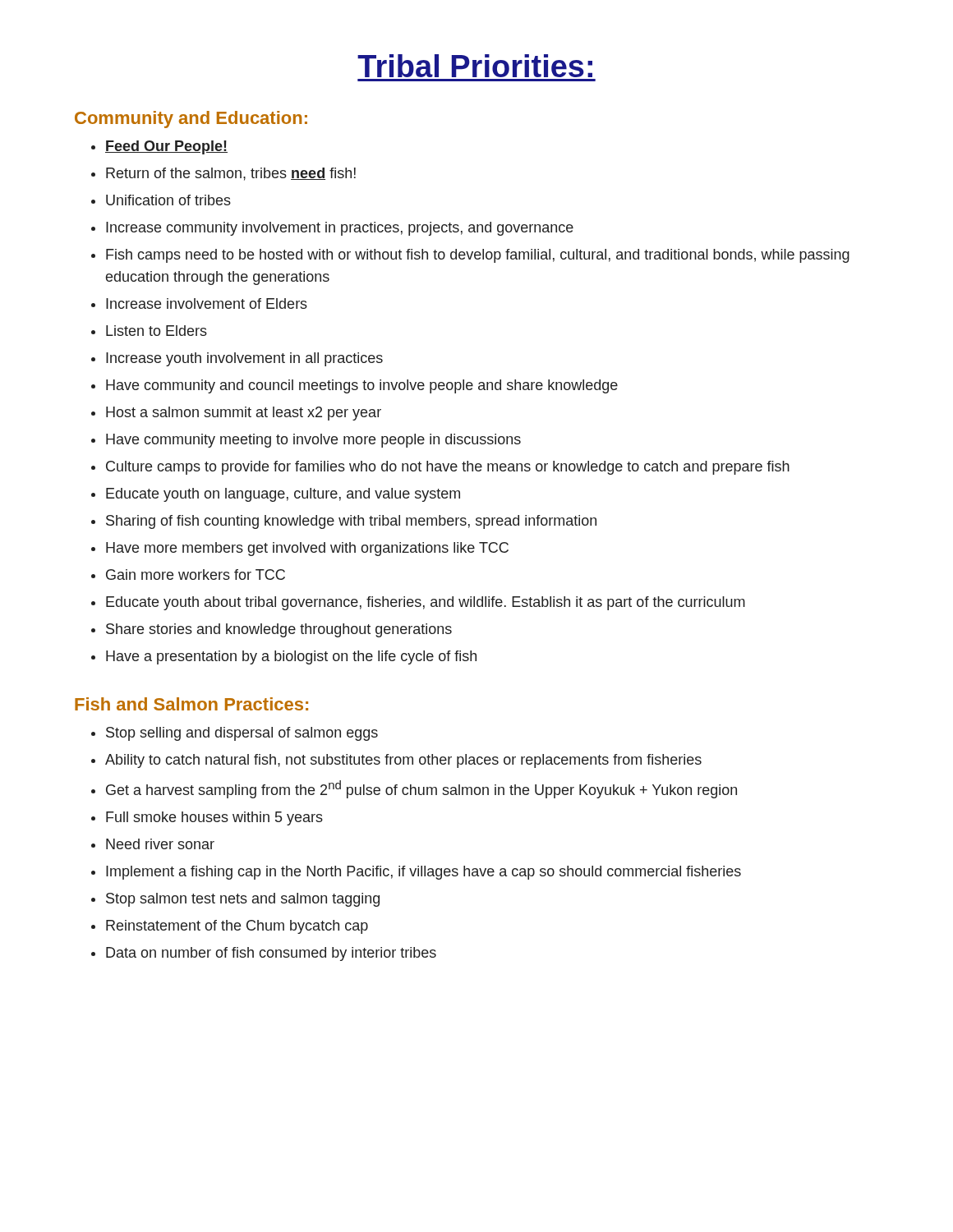Image resolution: width=953 pixels, height=1232 pixels.
Task: Find "Listen to Elders" on this page
Action: [156, 331]
